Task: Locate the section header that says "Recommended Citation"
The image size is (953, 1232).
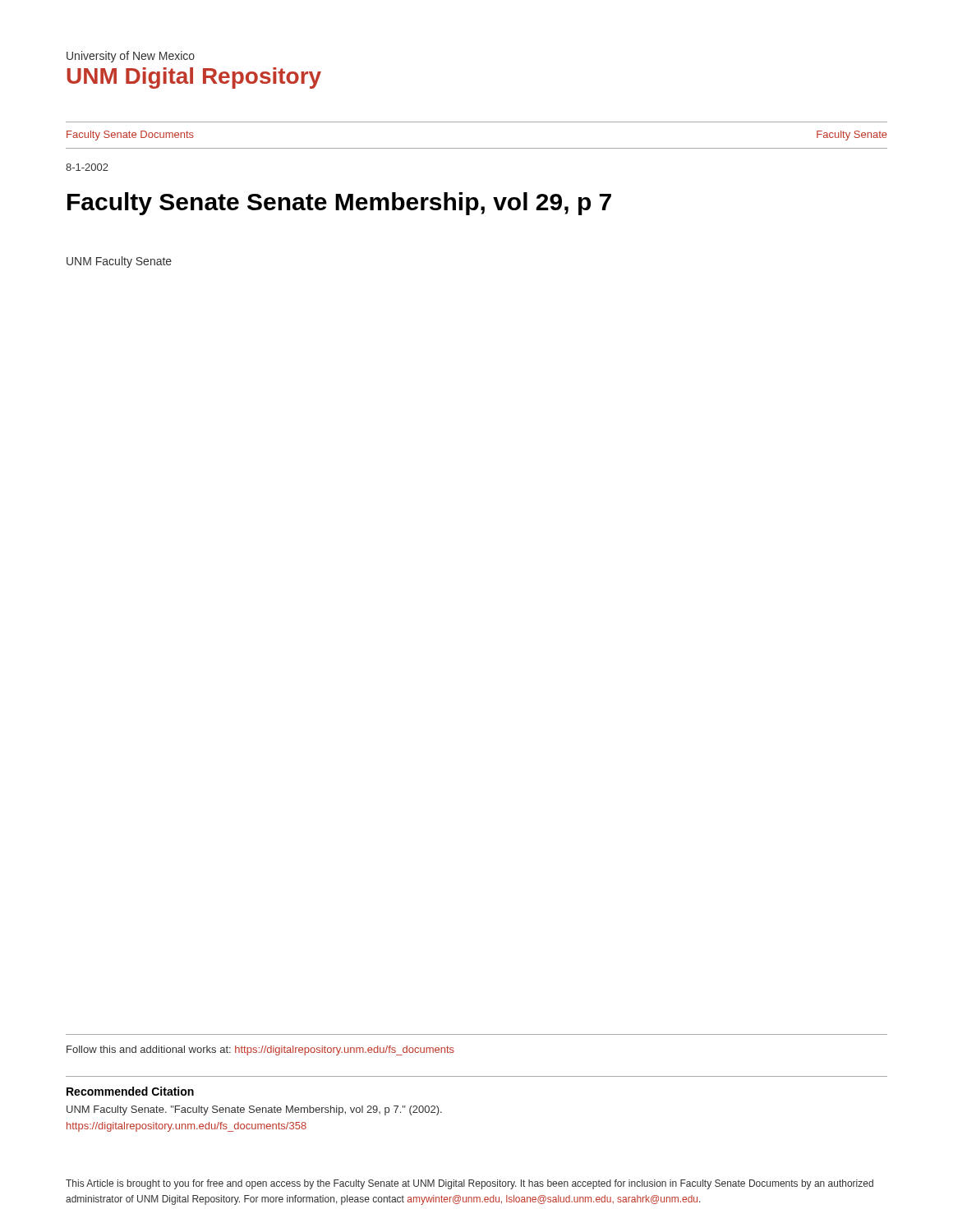Action: tap(130, 1092)
